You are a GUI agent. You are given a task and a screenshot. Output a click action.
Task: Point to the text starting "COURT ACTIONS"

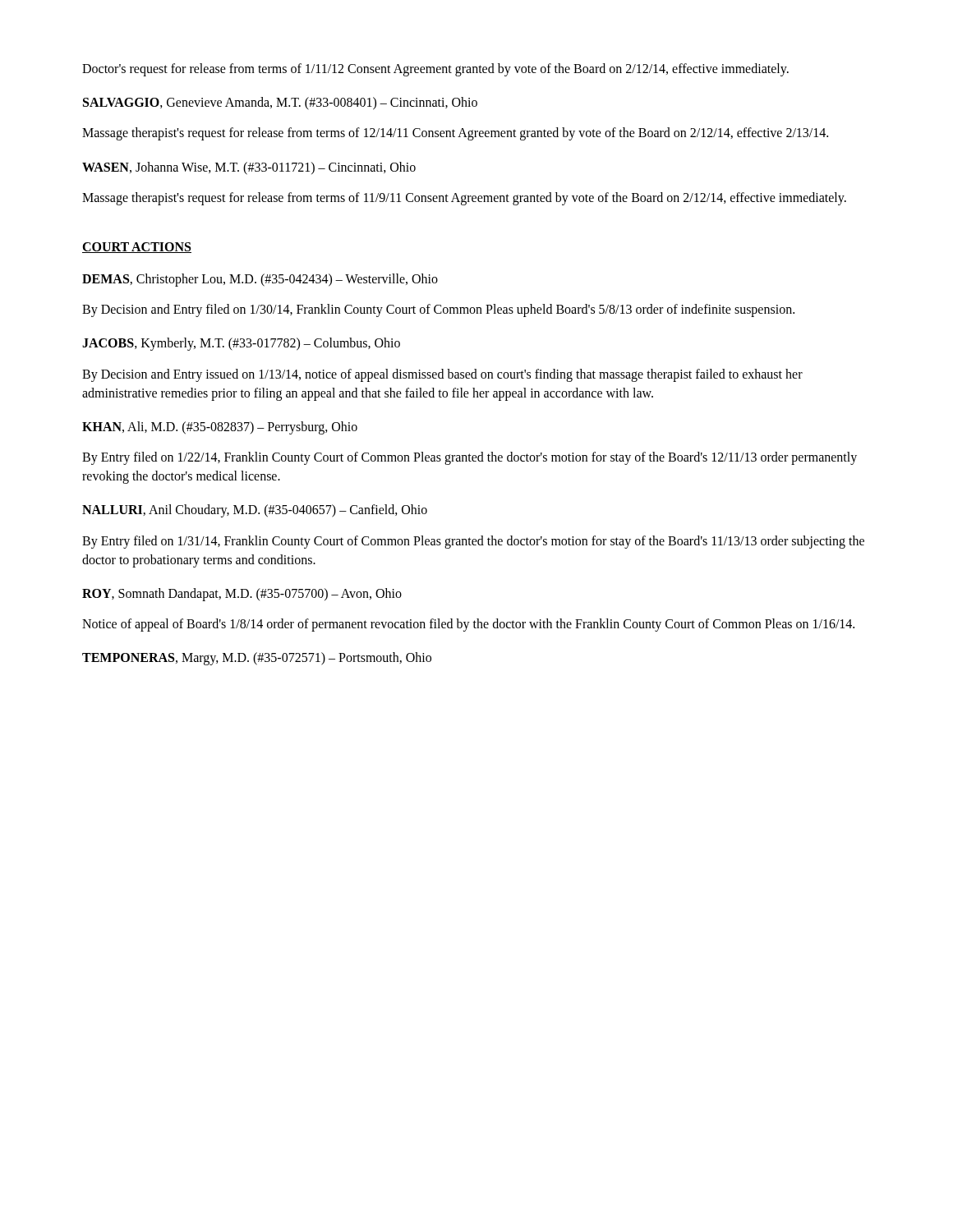click(x=137, y=247)
